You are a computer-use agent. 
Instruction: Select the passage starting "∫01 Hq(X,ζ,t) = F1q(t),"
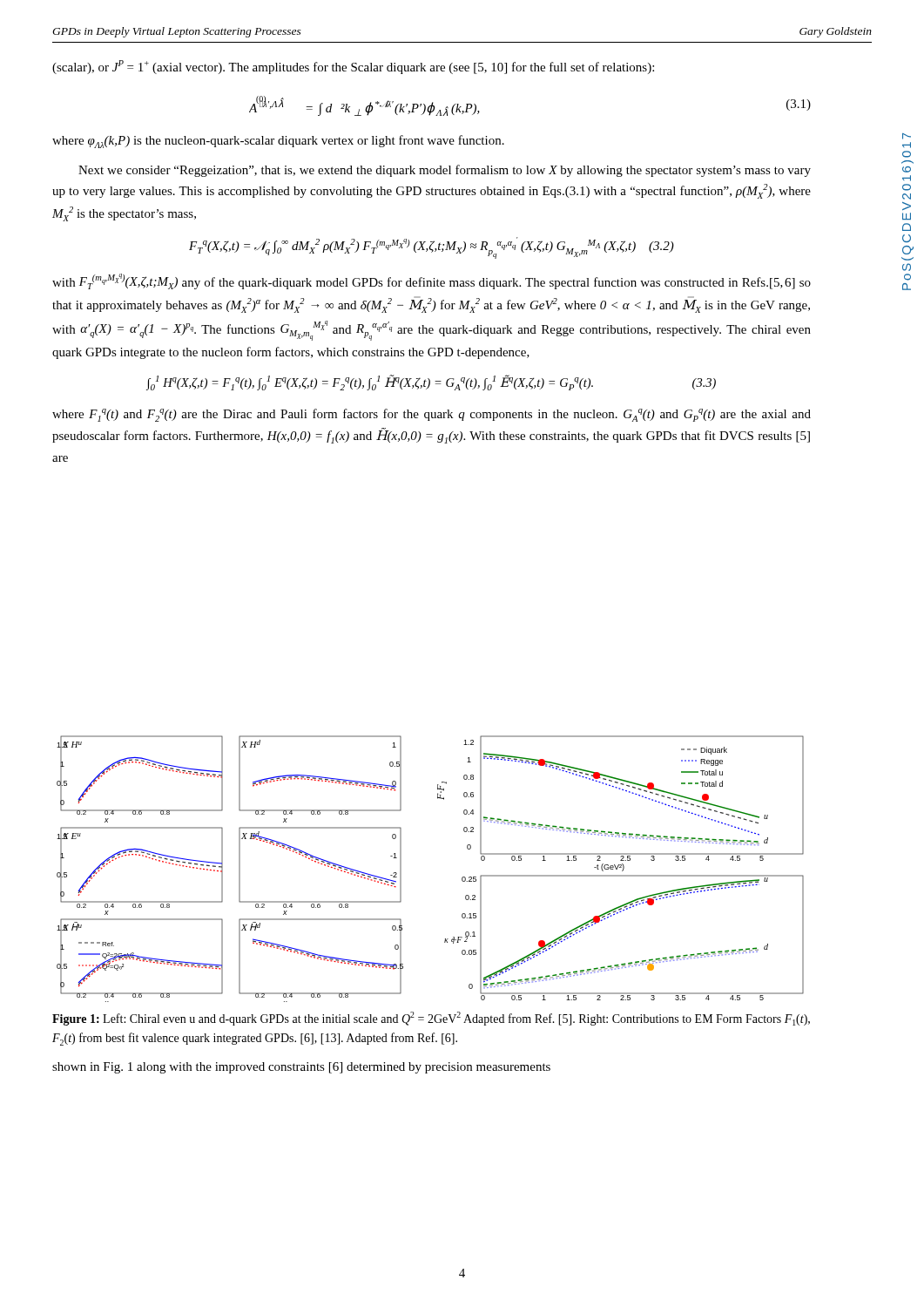point(432,383)
